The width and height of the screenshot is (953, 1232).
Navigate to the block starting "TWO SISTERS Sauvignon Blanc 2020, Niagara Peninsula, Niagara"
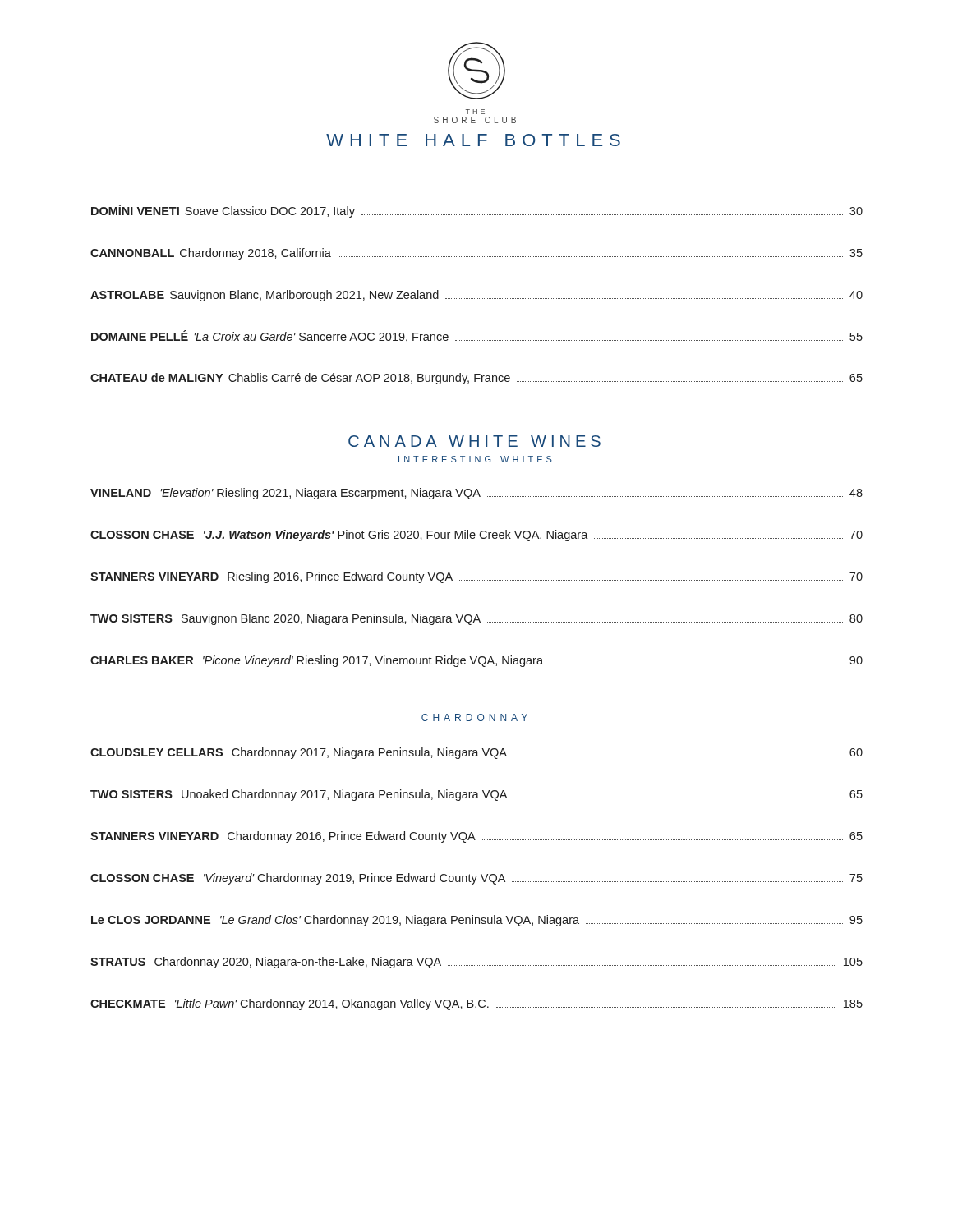(476, 619)
